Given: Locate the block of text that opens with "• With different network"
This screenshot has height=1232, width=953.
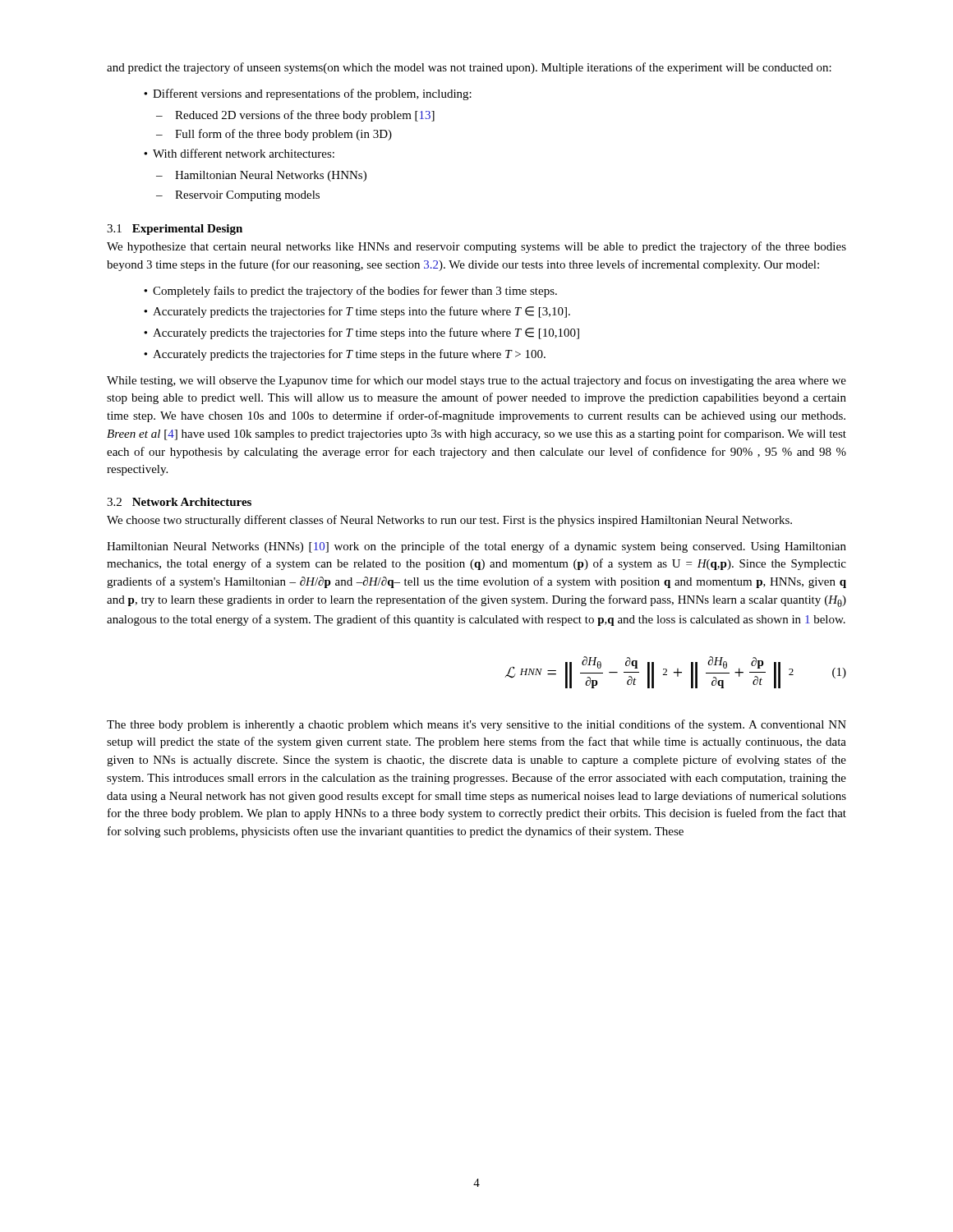Looking at the screenshot, I should (239, 153).
